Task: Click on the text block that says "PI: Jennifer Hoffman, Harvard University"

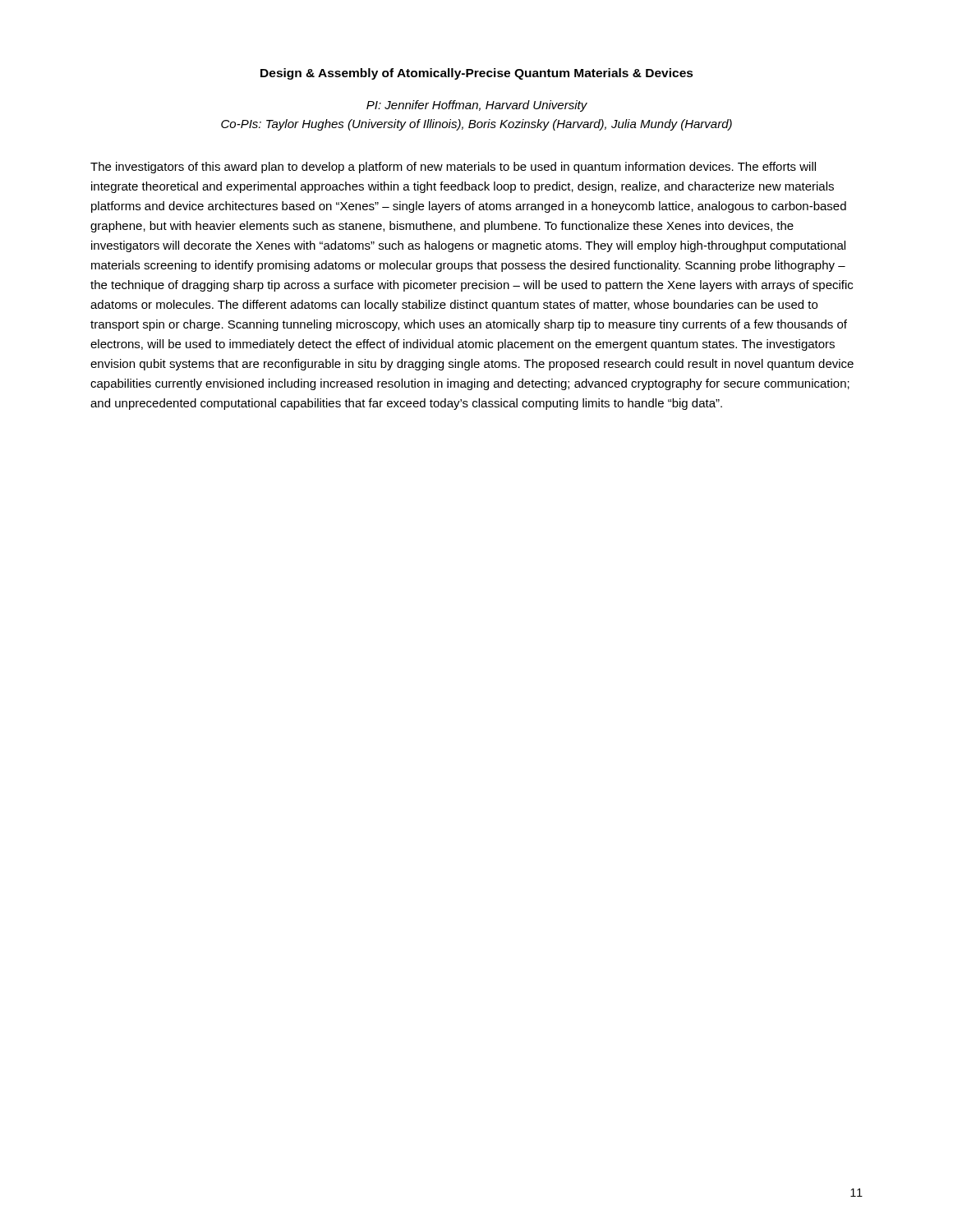Action: (x=476, y=114)
